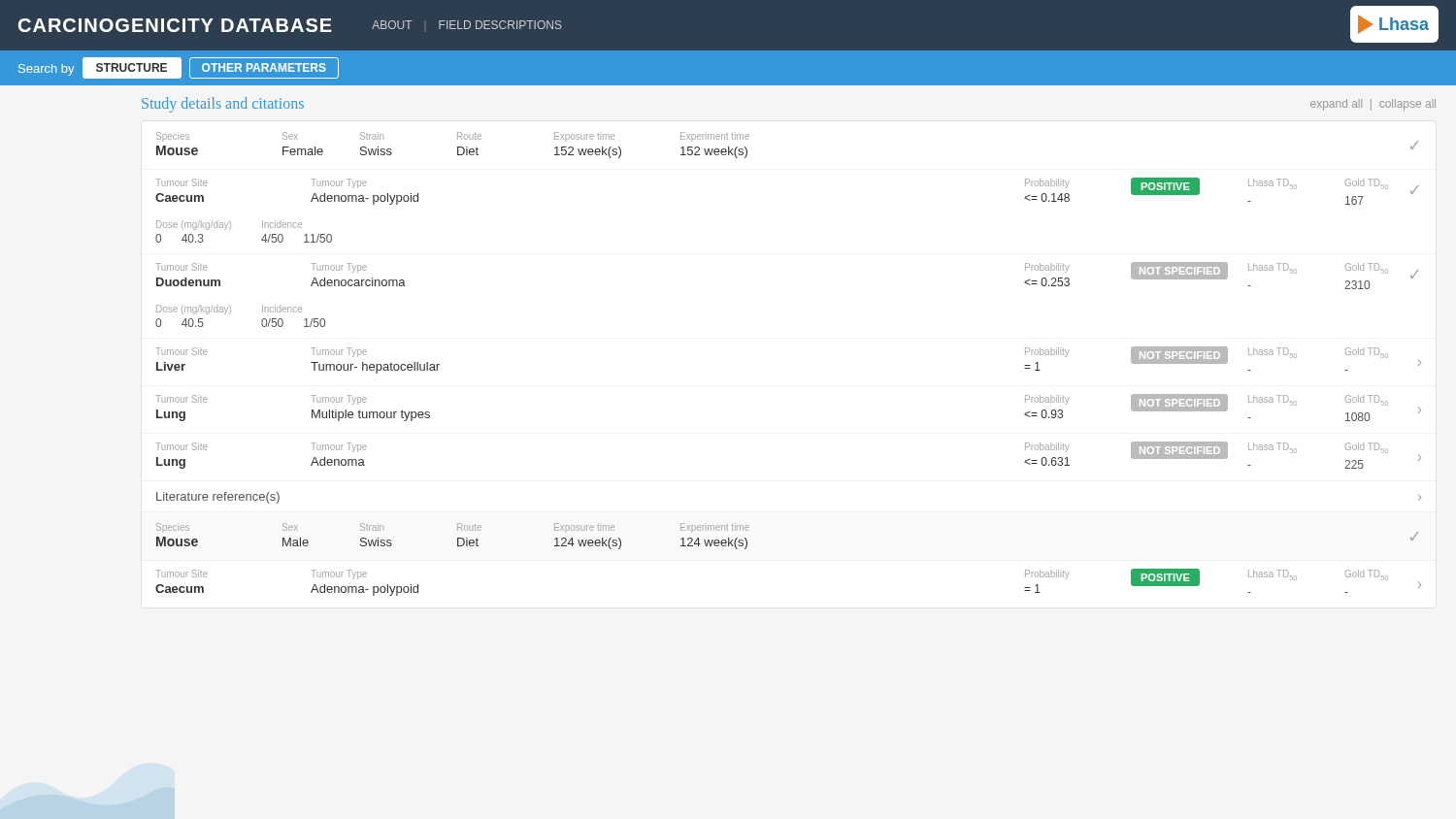Viewport: 1456px width, 819px height.
Task: Click a table
Action: pos(789,364)
